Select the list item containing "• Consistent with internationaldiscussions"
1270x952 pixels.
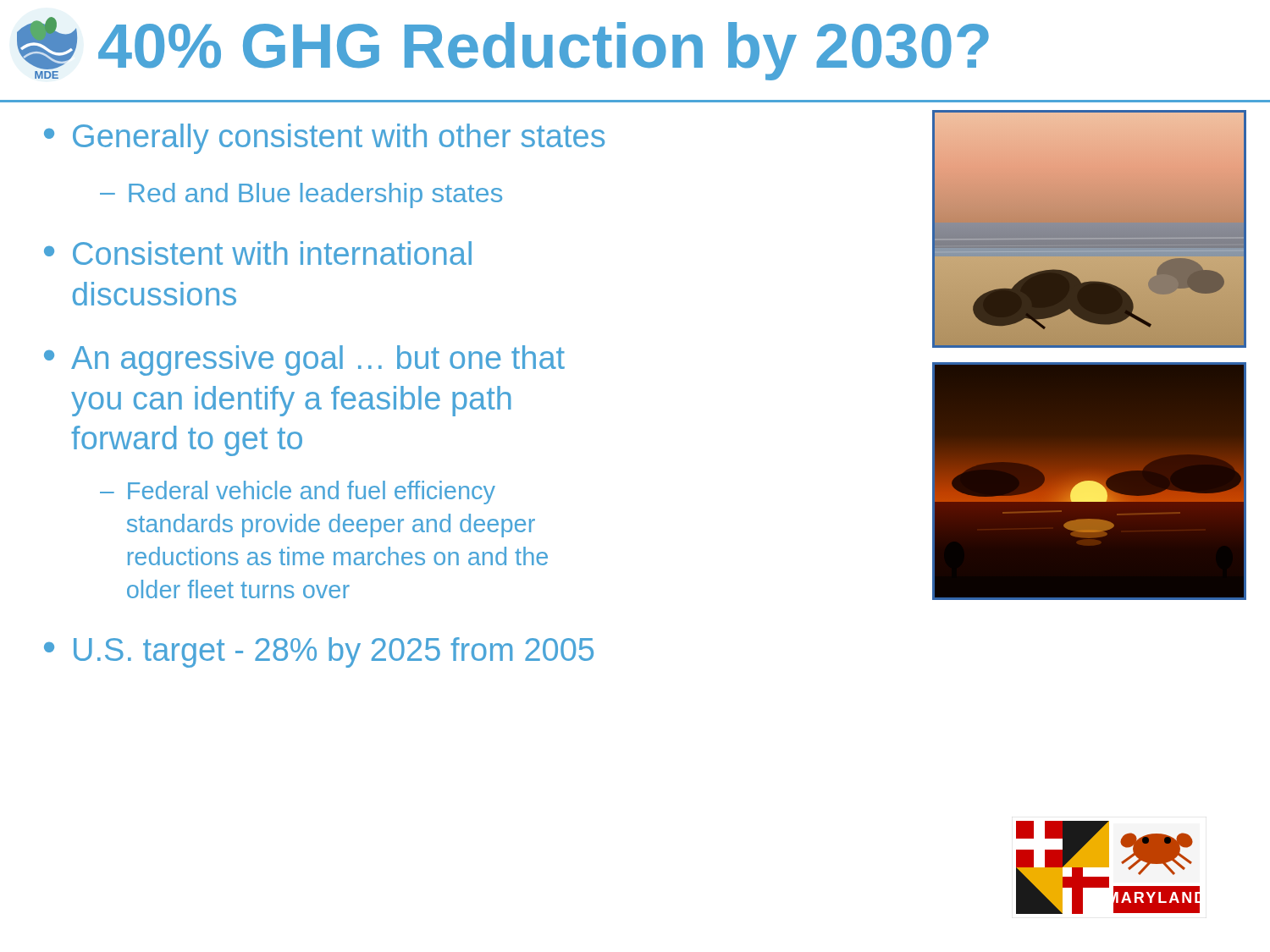point(258,275)
